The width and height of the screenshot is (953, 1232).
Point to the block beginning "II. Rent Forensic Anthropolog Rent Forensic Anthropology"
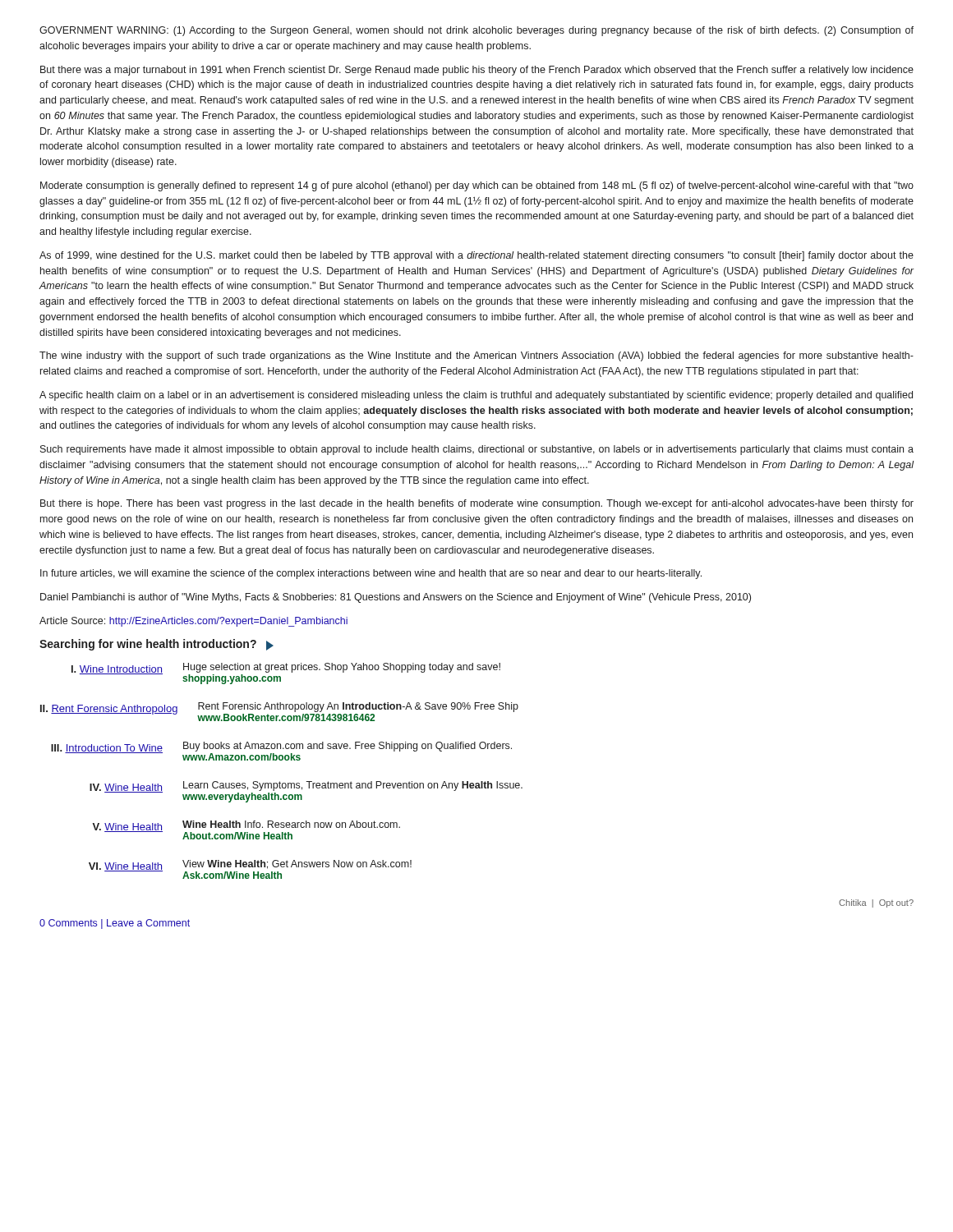coord(476,712)
